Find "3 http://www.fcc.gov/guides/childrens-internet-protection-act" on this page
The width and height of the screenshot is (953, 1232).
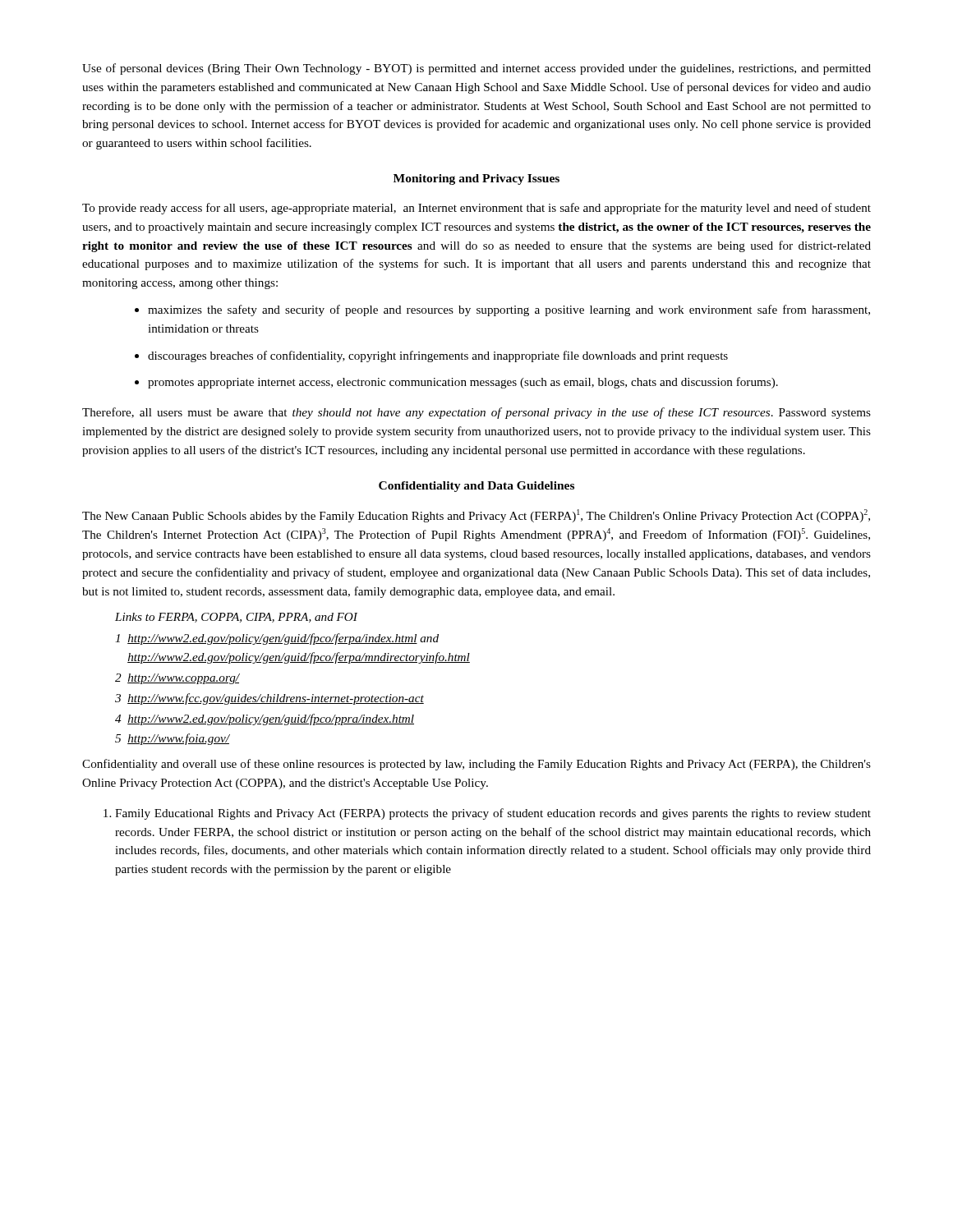coord(269,699)
